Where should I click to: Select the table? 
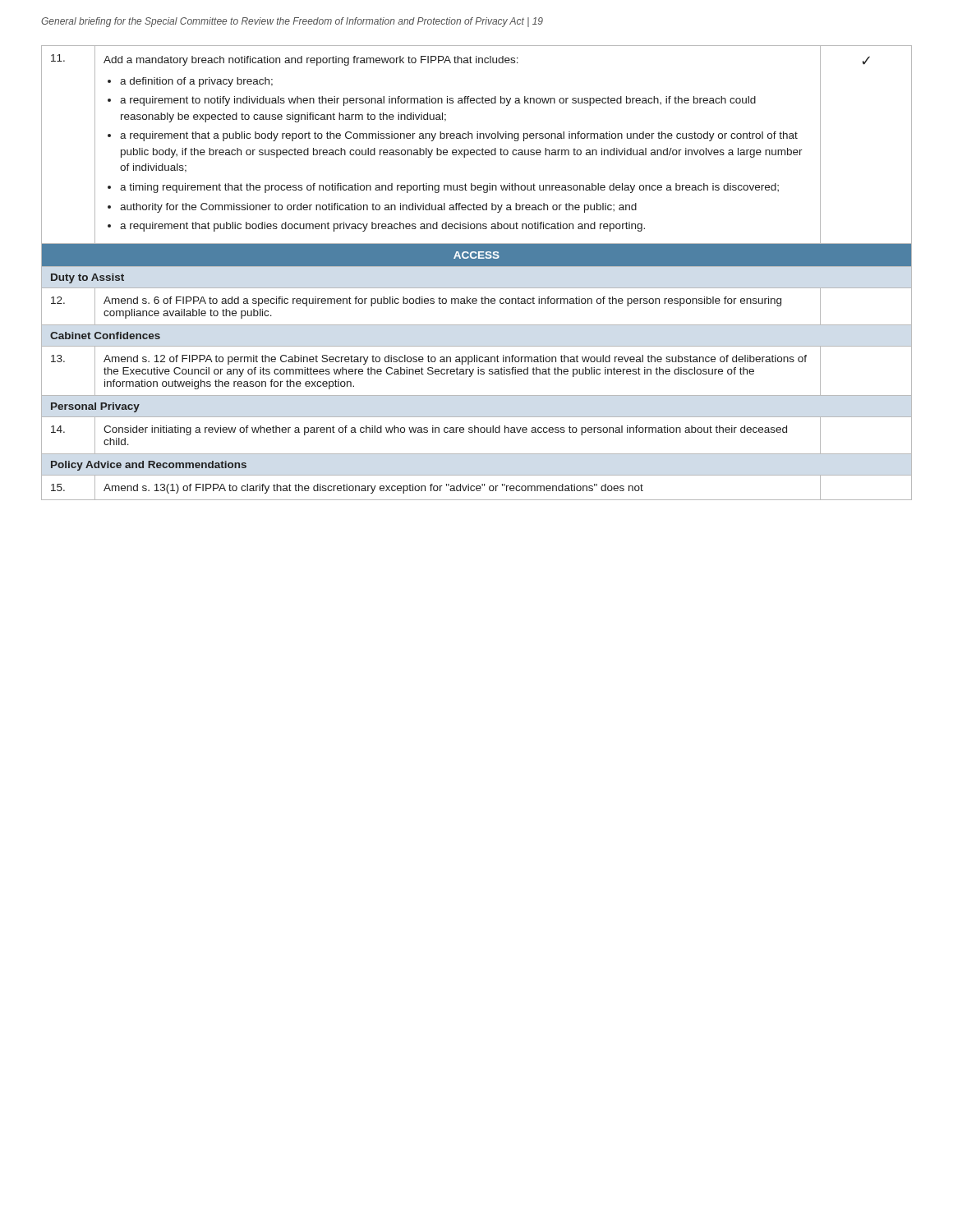pos(476,273)
